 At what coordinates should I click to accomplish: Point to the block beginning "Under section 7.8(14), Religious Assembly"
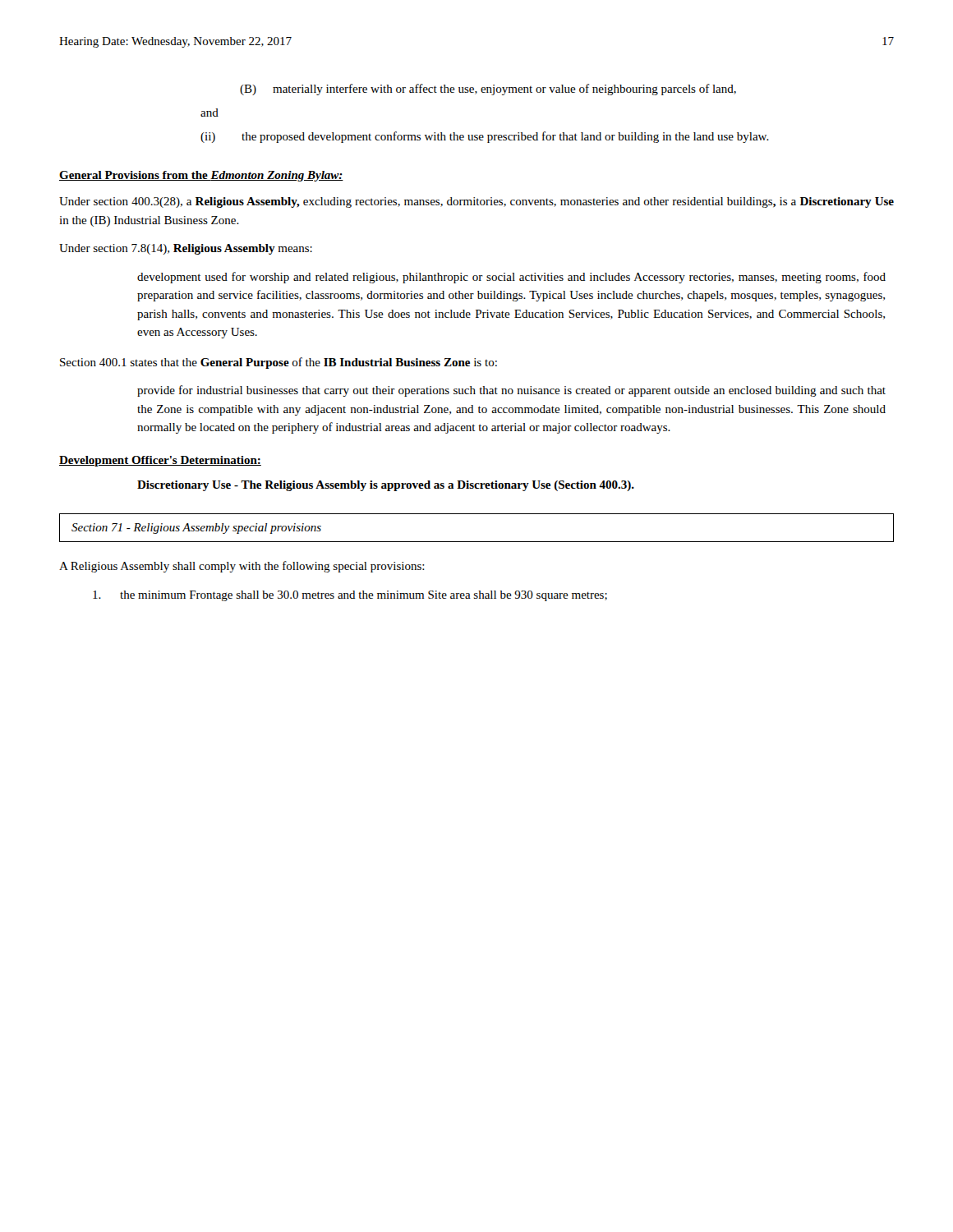tap(186, 248)
